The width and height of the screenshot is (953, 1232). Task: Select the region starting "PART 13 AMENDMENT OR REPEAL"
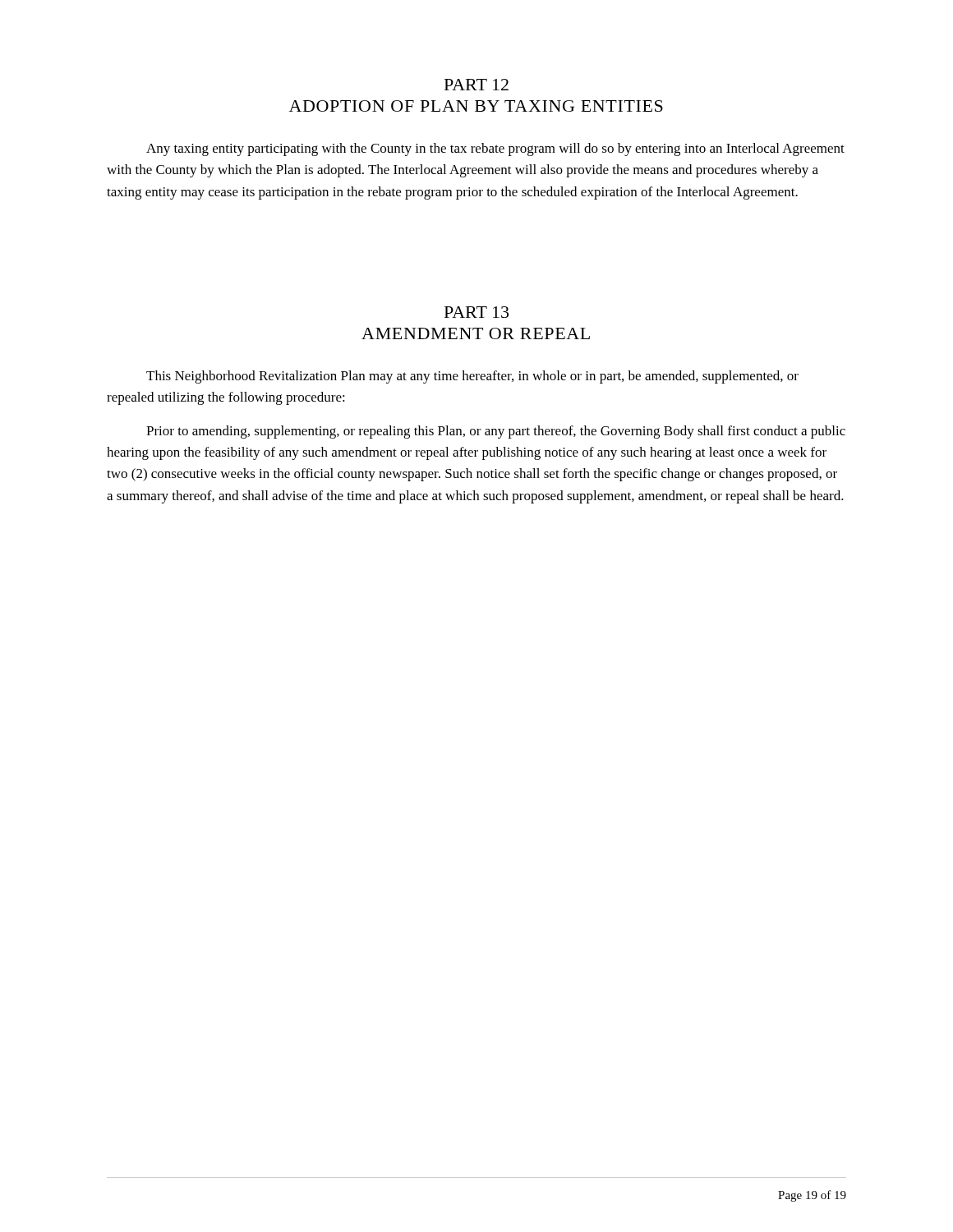click(x=476, y=323)
